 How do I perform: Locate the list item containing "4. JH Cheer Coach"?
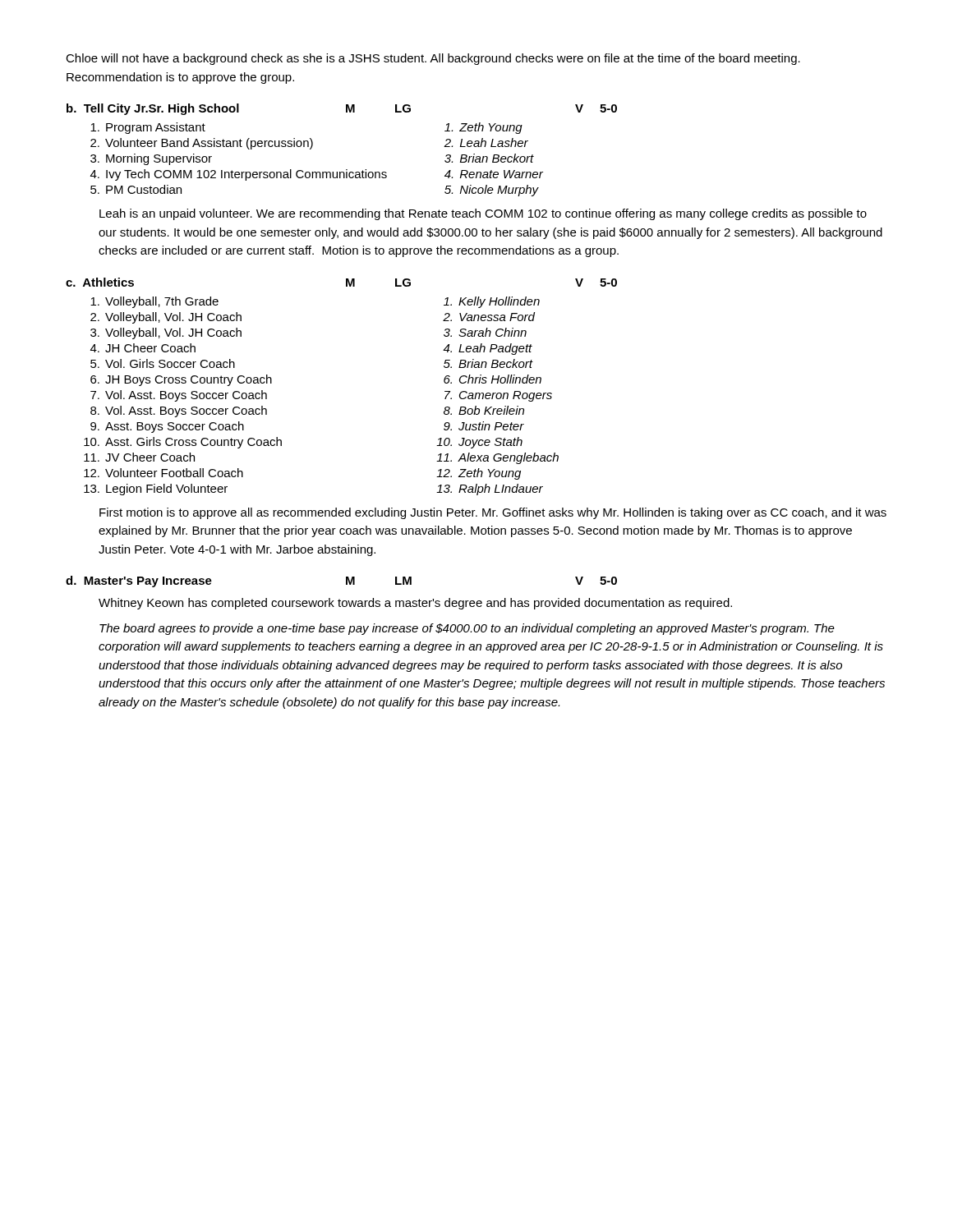click(234, 347)
